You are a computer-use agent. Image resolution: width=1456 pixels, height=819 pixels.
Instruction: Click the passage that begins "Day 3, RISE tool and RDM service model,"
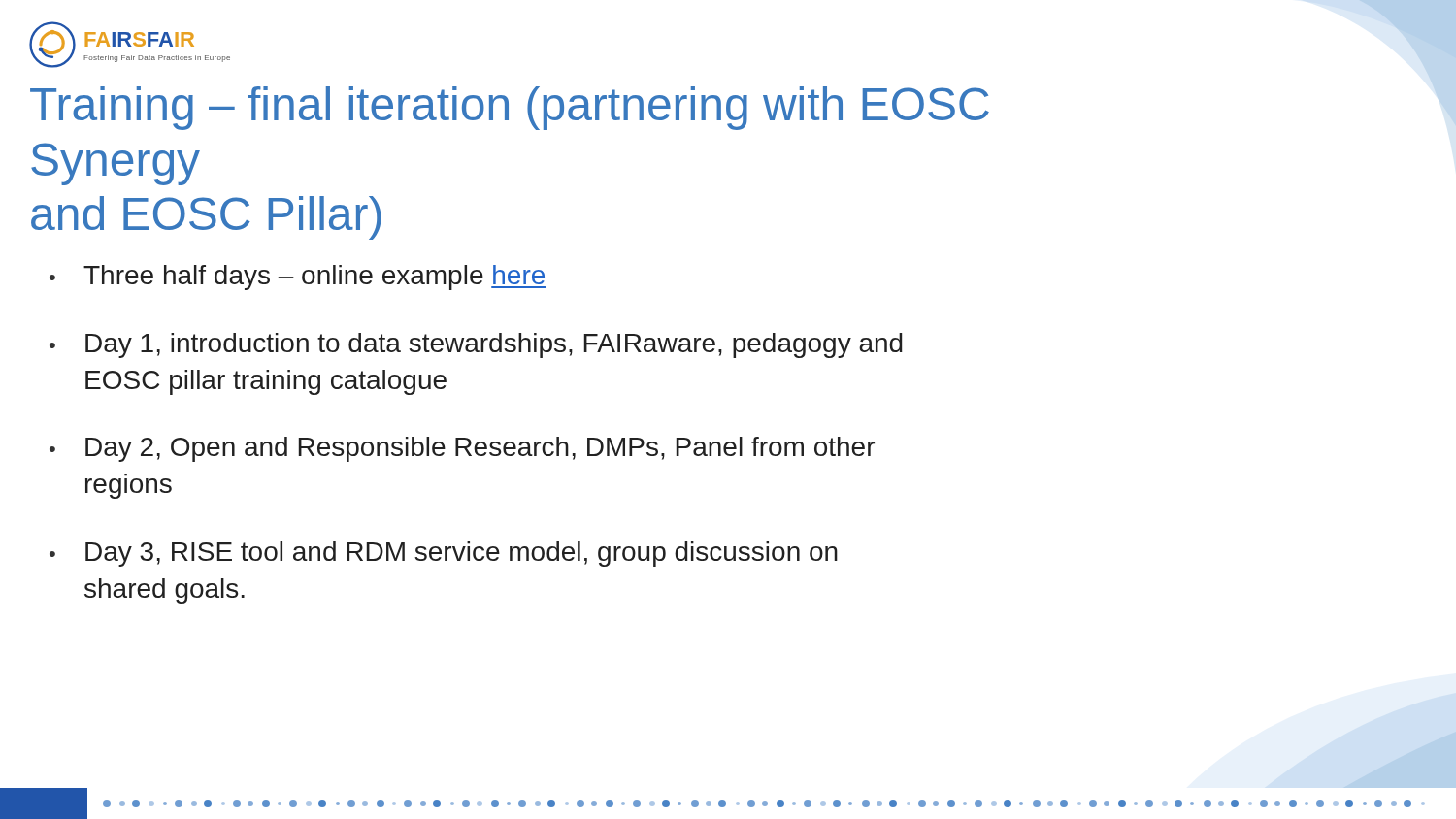582,570
